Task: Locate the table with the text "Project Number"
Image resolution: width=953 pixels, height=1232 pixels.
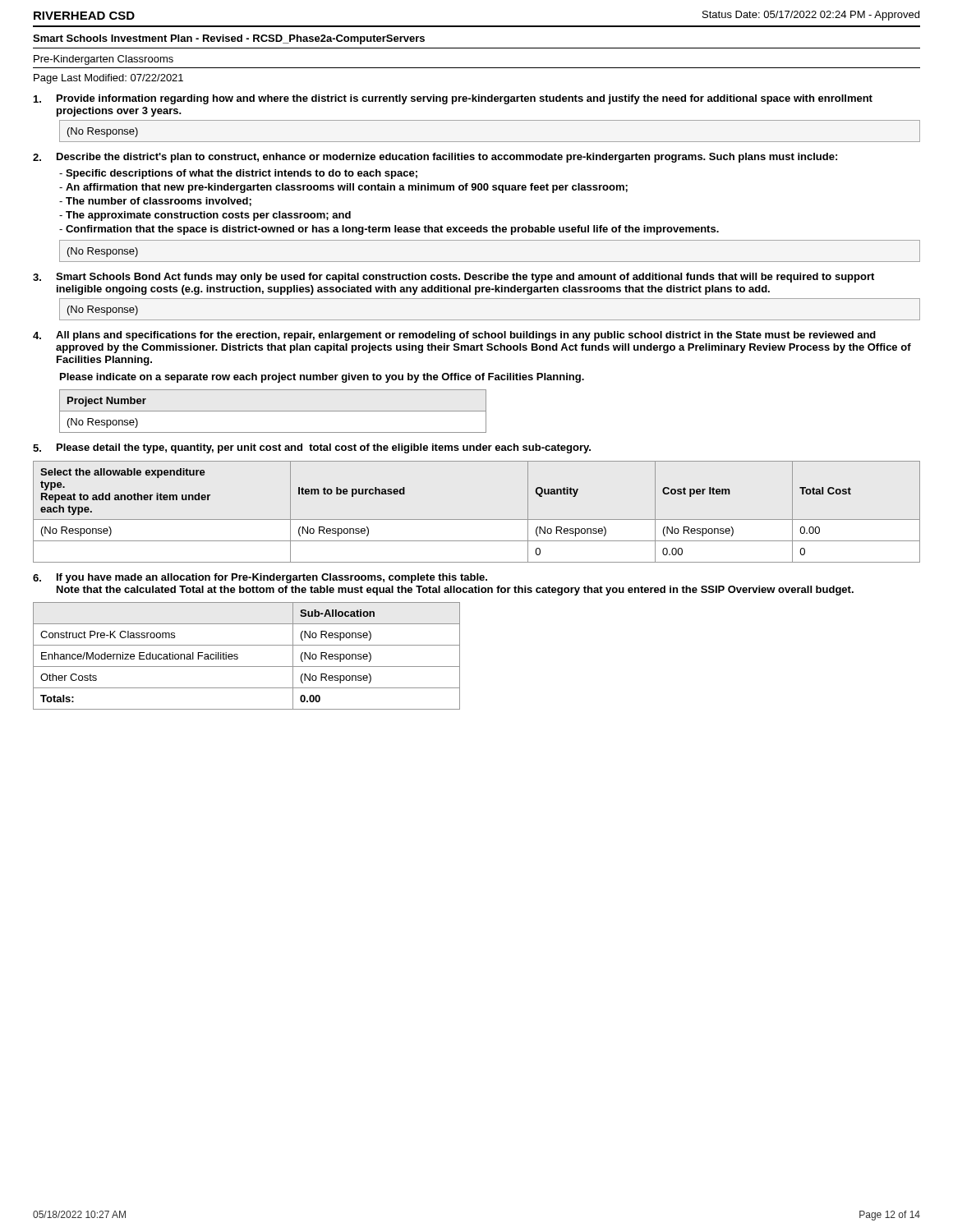Action: 490,411
